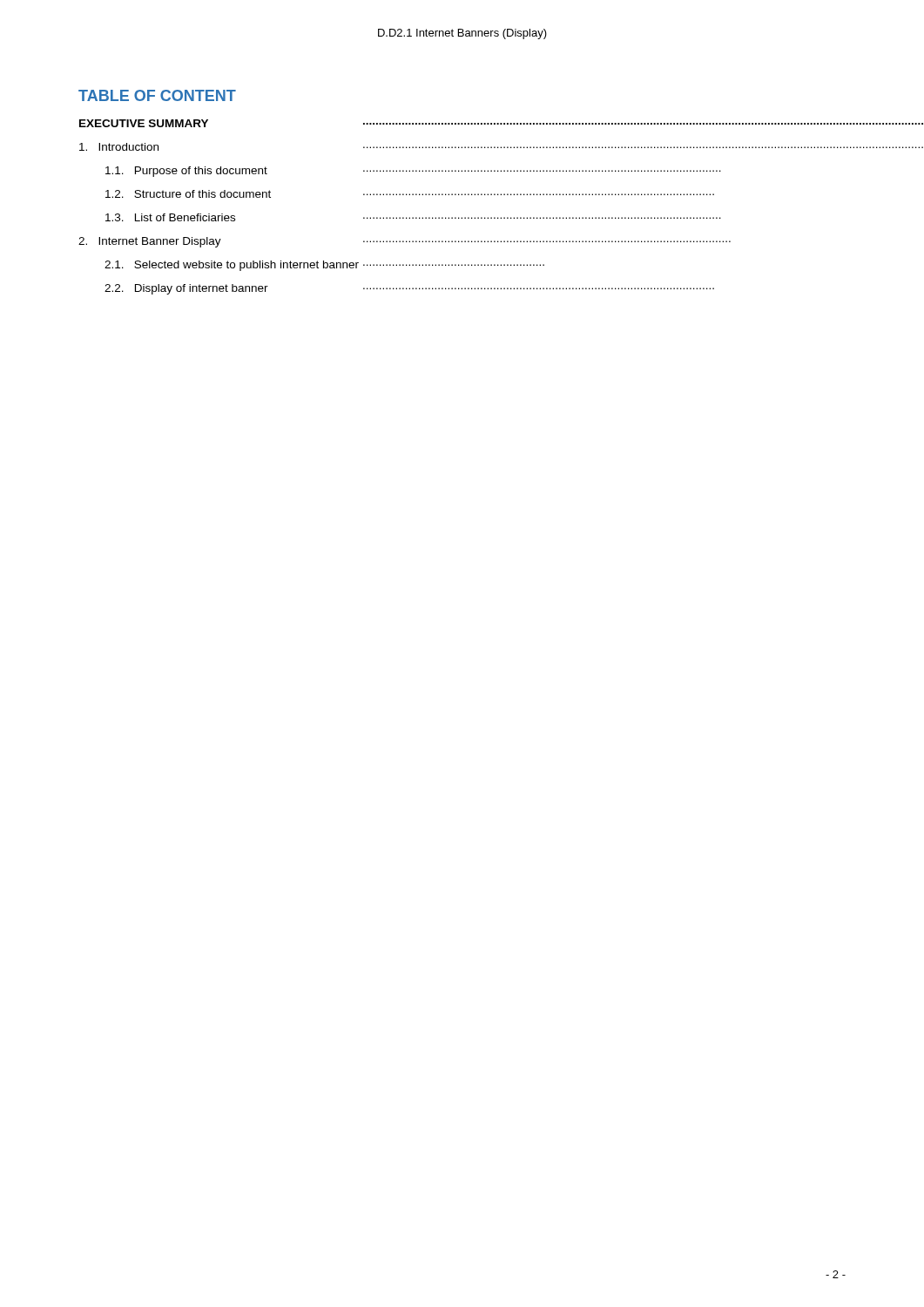Viewport: 924px width, 1307px height.
Task: Point to the block beginning "2.1. Selected website to publish"
Action: 501,264
